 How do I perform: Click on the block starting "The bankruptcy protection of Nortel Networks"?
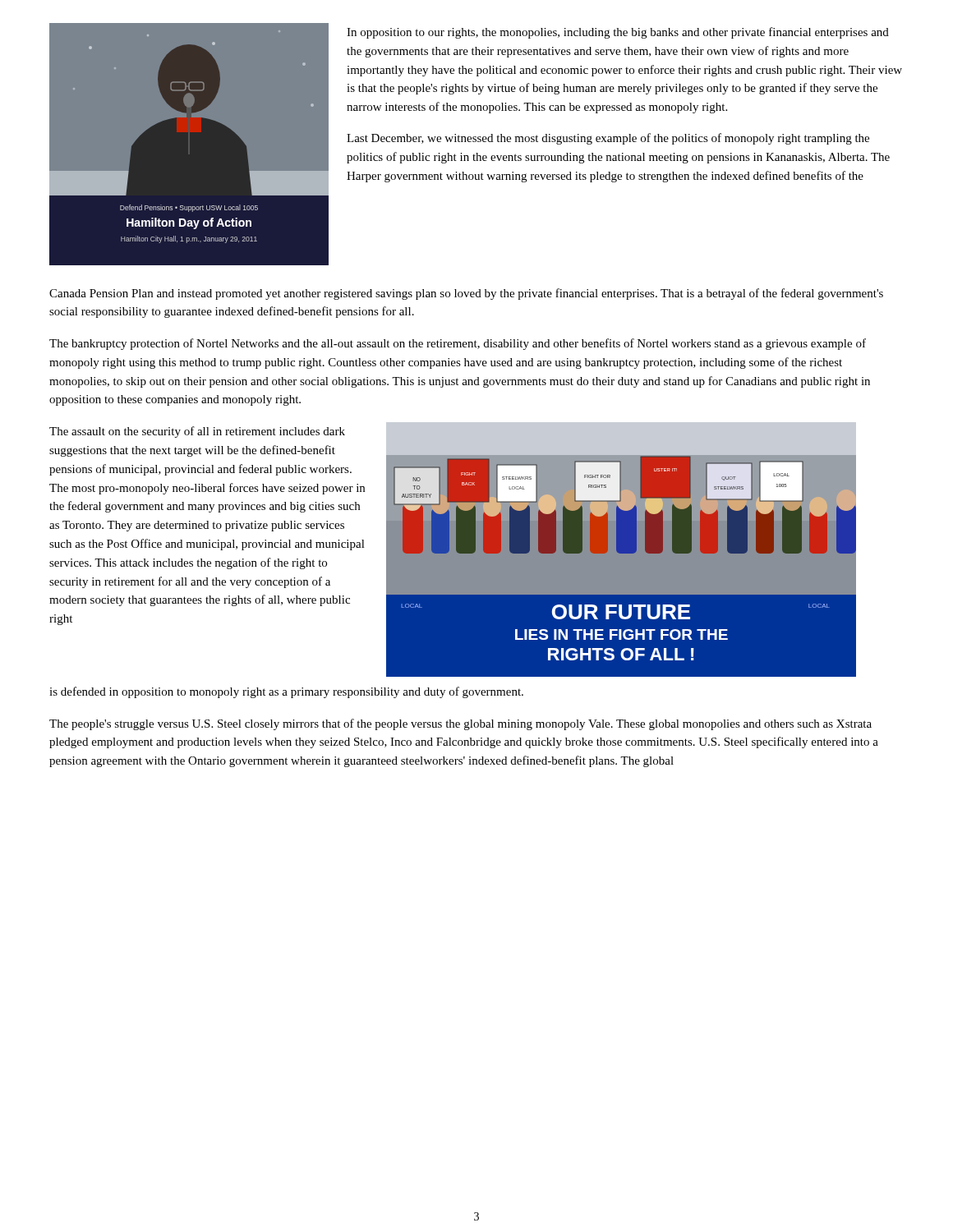(460, 372)
